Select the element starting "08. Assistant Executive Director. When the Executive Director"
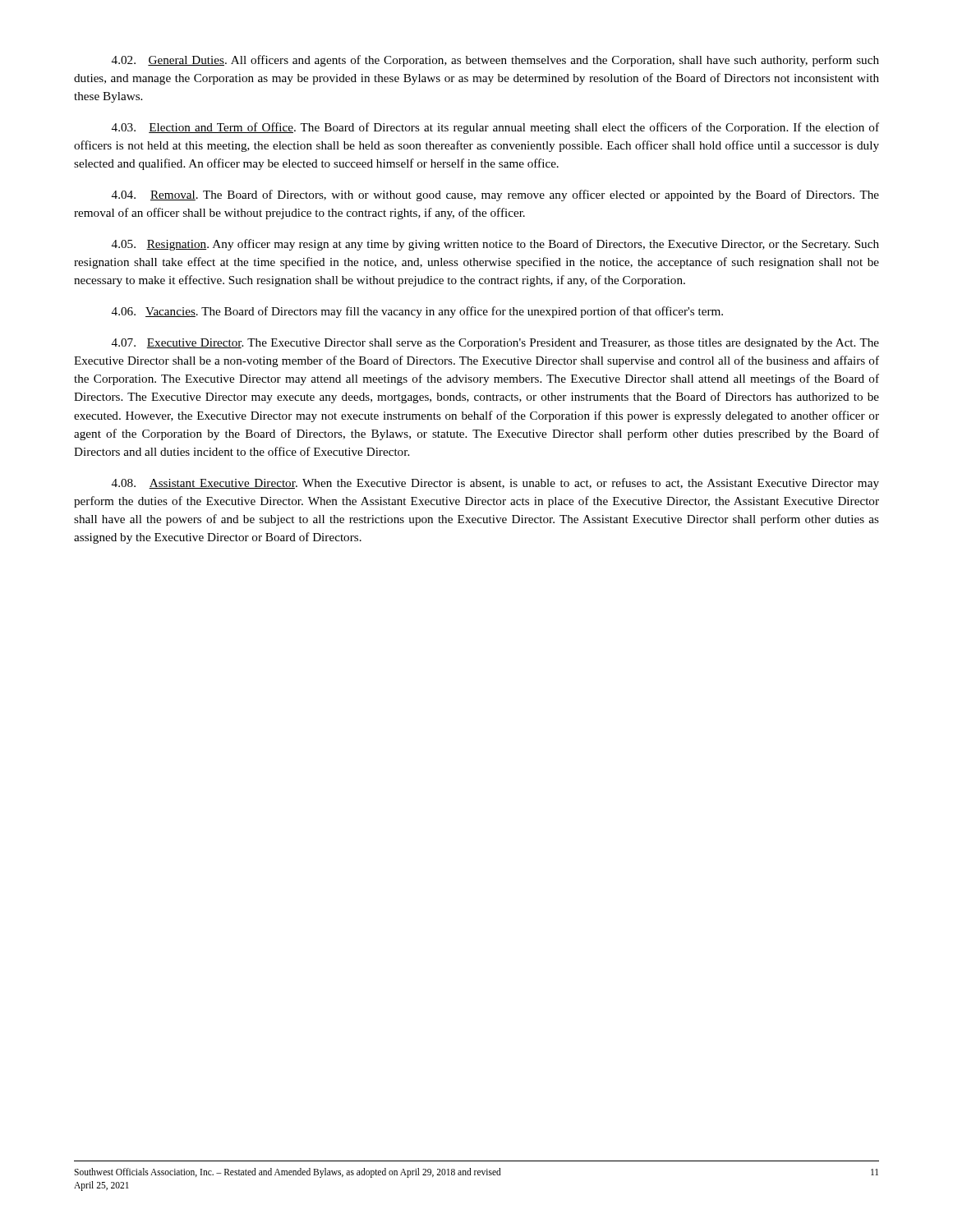Image resolution: width=953 pixels, height=1232 pixels. click(x=476, y=509)
